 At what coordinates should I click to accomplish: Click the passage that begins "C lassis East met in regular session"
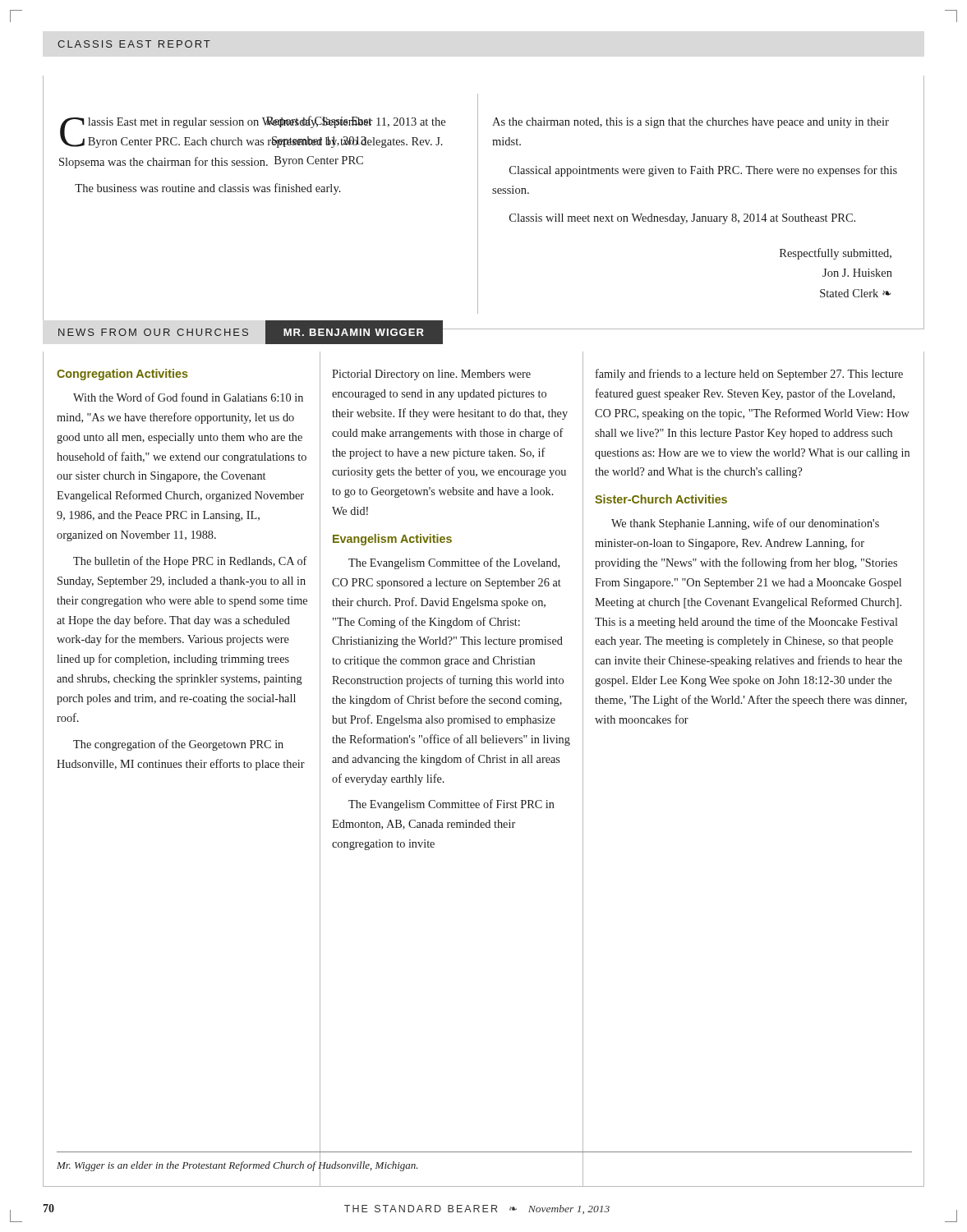263,155
